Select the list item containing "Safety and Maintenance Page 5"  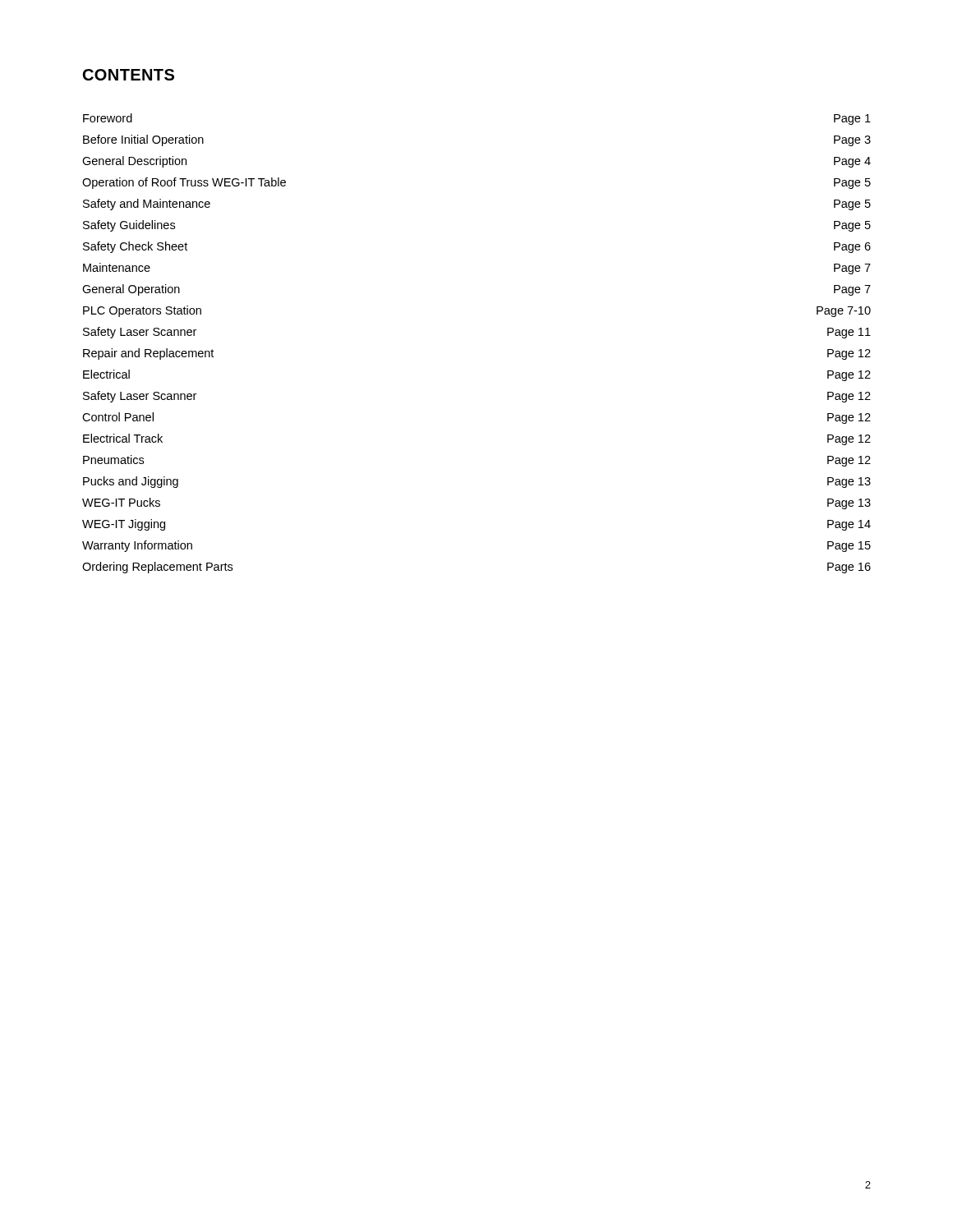click(x=147, y=204)
